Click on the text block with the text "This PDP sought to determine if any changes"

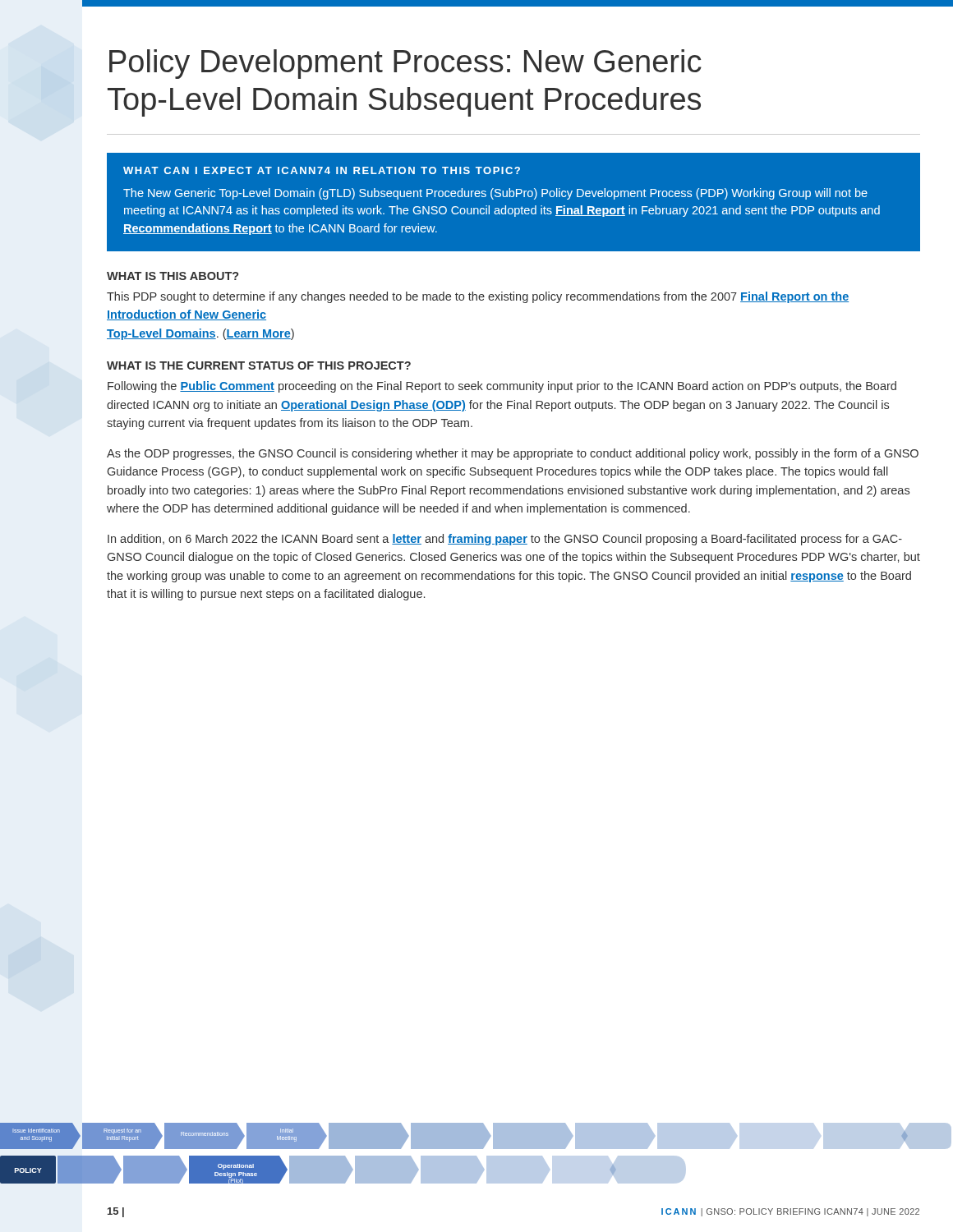point(478,297)
